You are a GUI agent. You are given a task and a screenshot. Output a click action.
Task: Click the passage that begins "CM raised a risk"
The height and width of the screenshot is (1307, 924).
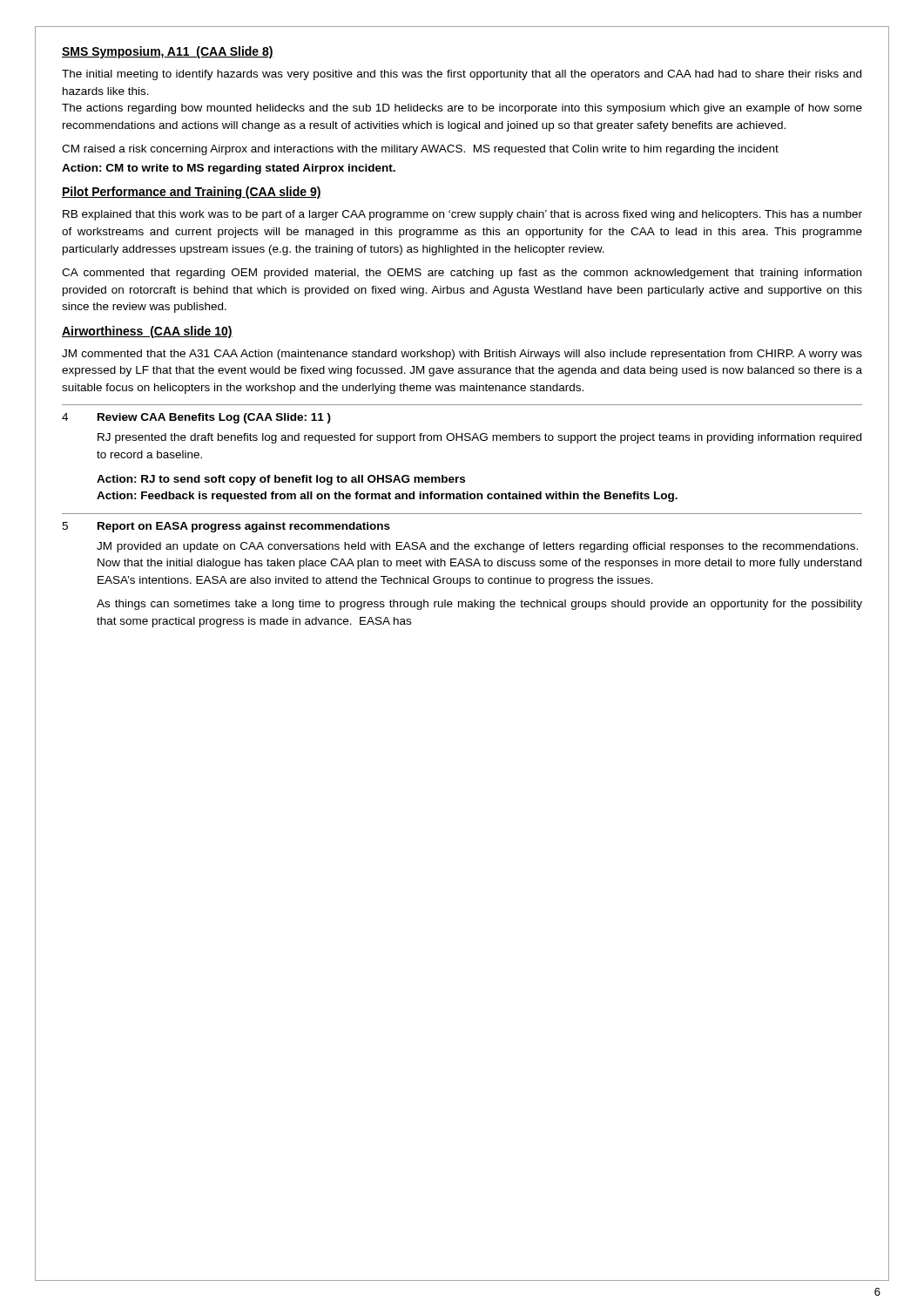[420, 149]
